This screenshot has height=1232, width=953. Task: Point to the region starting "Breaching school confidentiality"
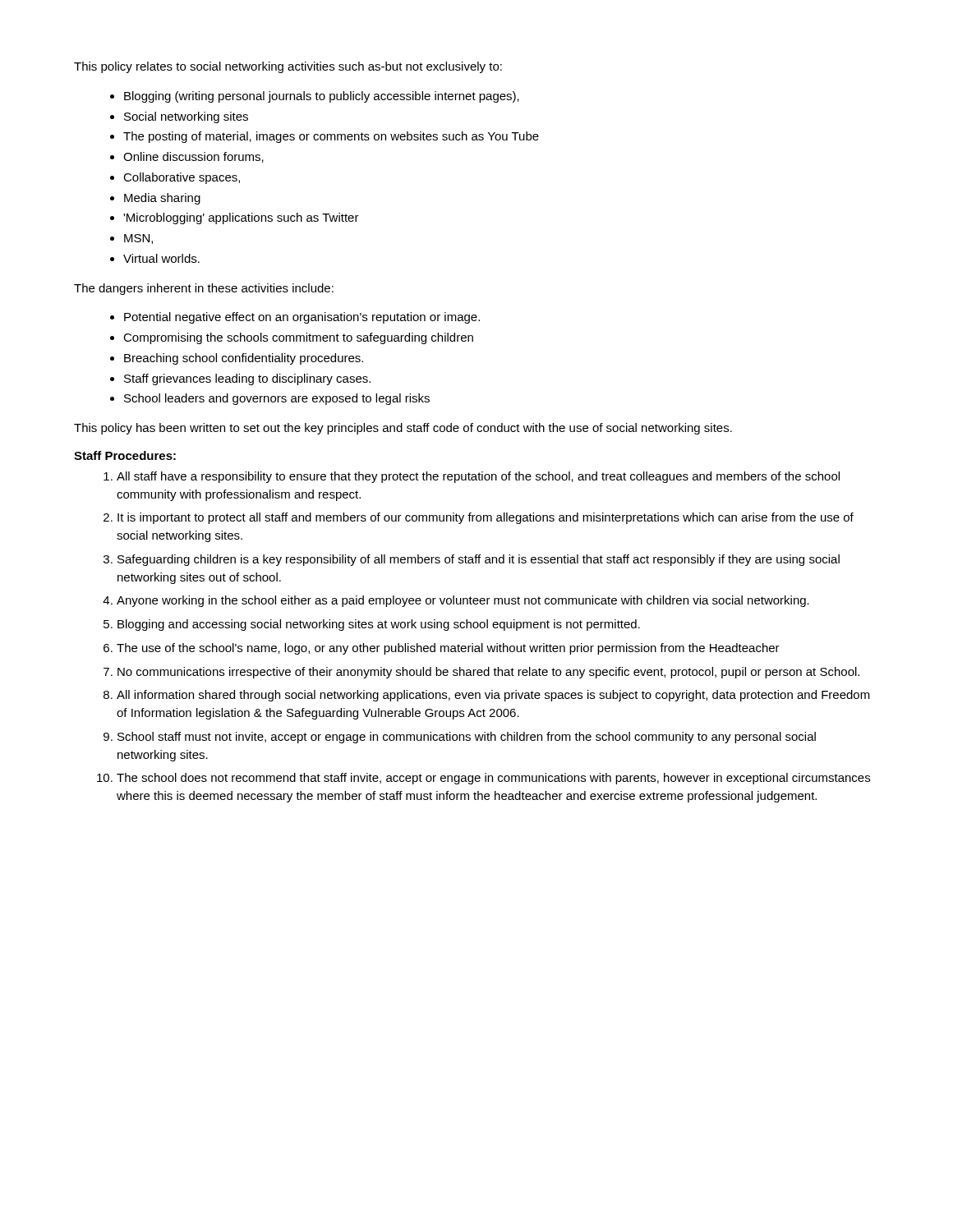point(244,359)
